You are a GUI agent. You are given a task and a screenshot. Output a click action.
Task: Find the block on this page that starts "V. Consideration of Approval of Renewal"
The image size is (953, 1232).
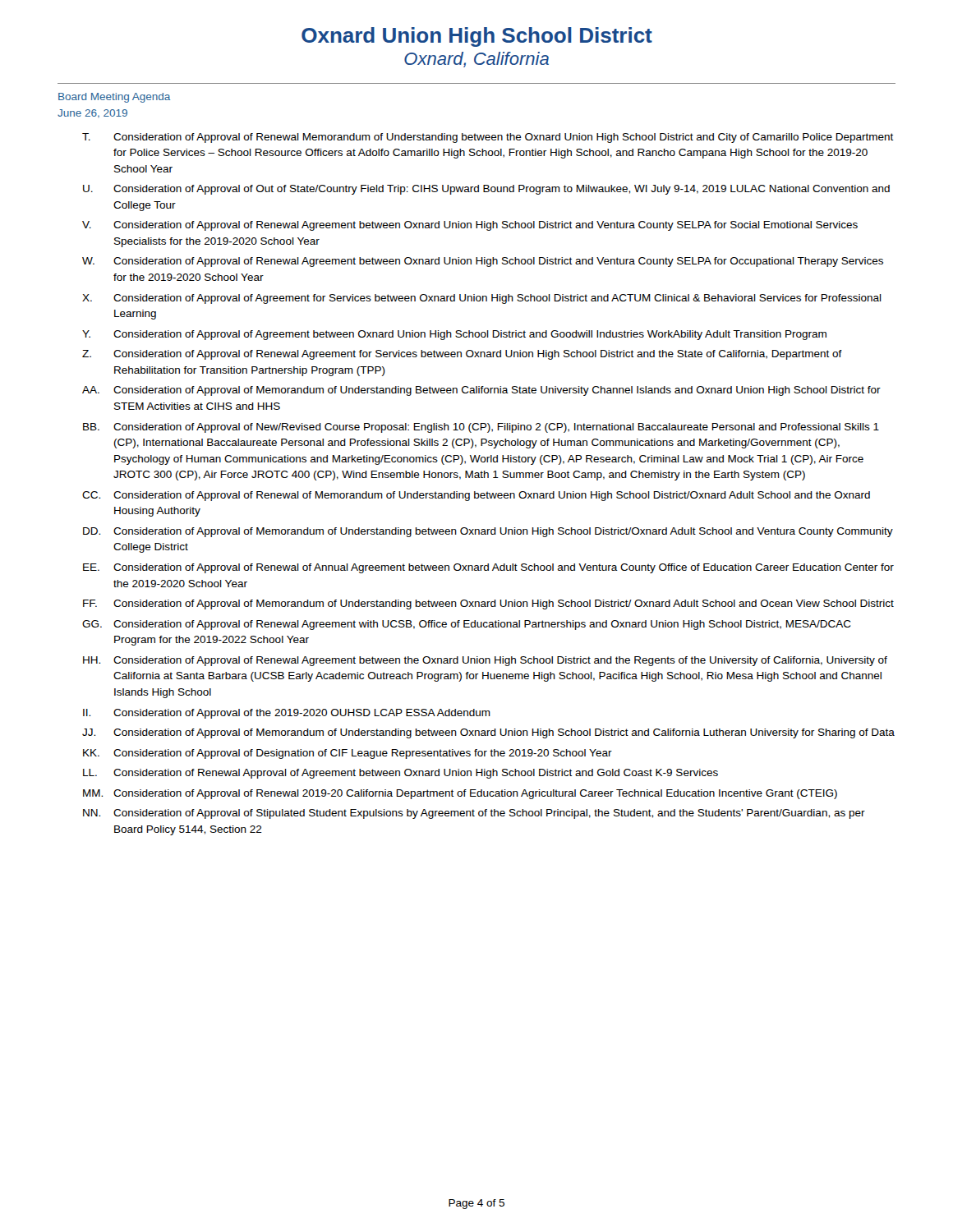click(x=489, y=233)
